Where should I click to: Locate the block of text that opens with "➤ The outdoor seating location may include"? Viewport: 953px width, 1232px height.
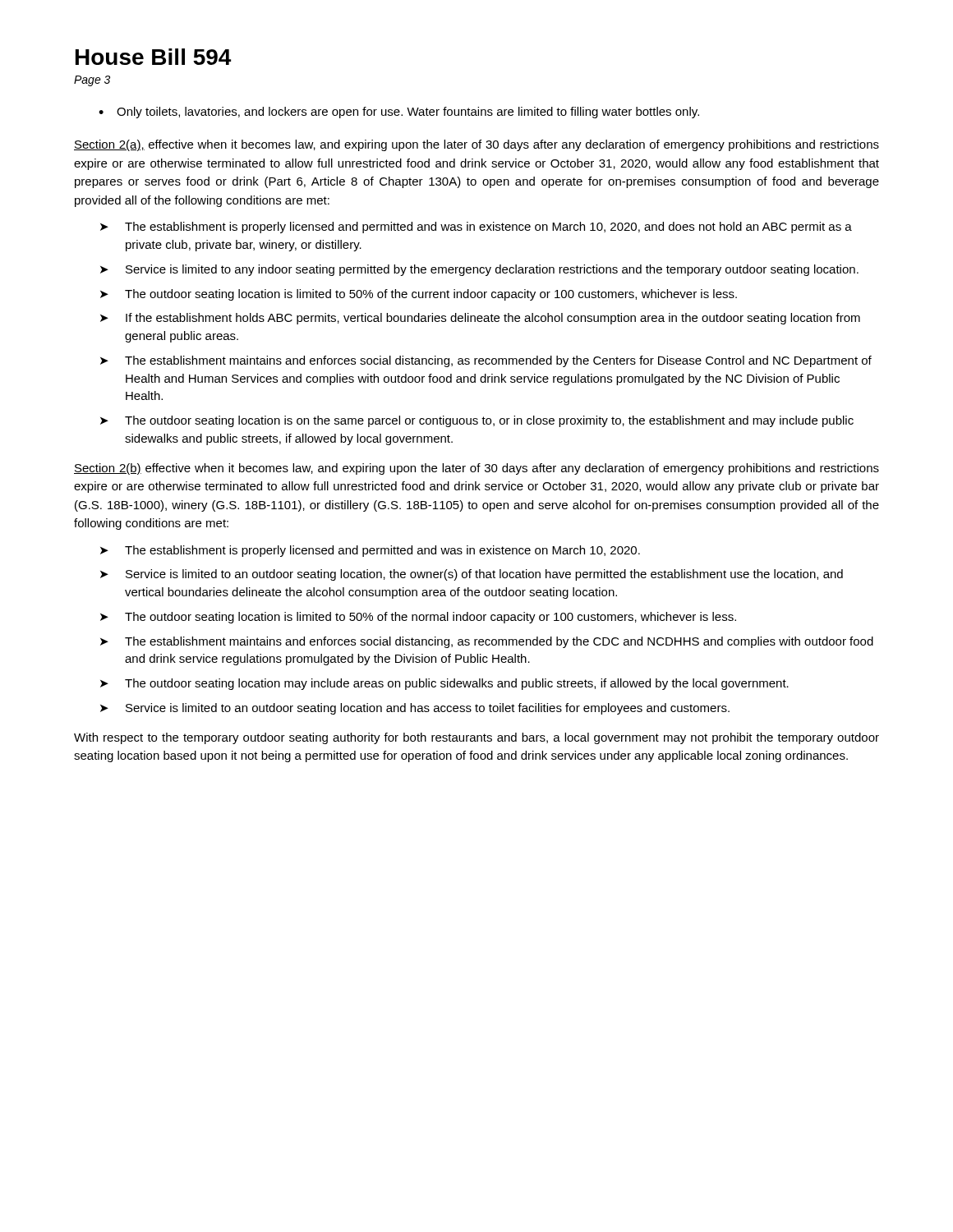click(489, 683)
